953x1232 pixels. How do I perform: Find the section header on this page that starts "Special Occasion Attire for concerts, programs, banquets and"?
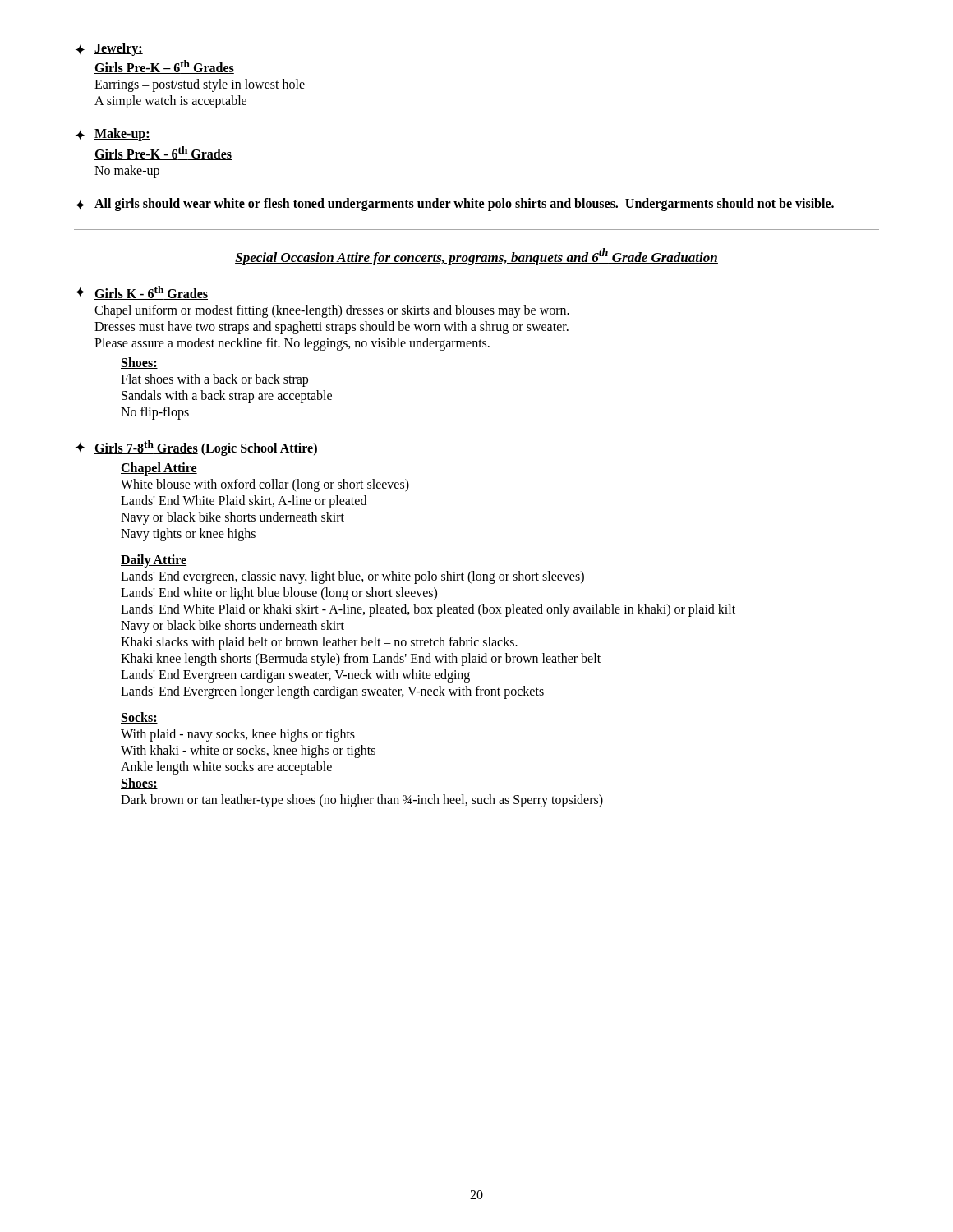(476, 256)
